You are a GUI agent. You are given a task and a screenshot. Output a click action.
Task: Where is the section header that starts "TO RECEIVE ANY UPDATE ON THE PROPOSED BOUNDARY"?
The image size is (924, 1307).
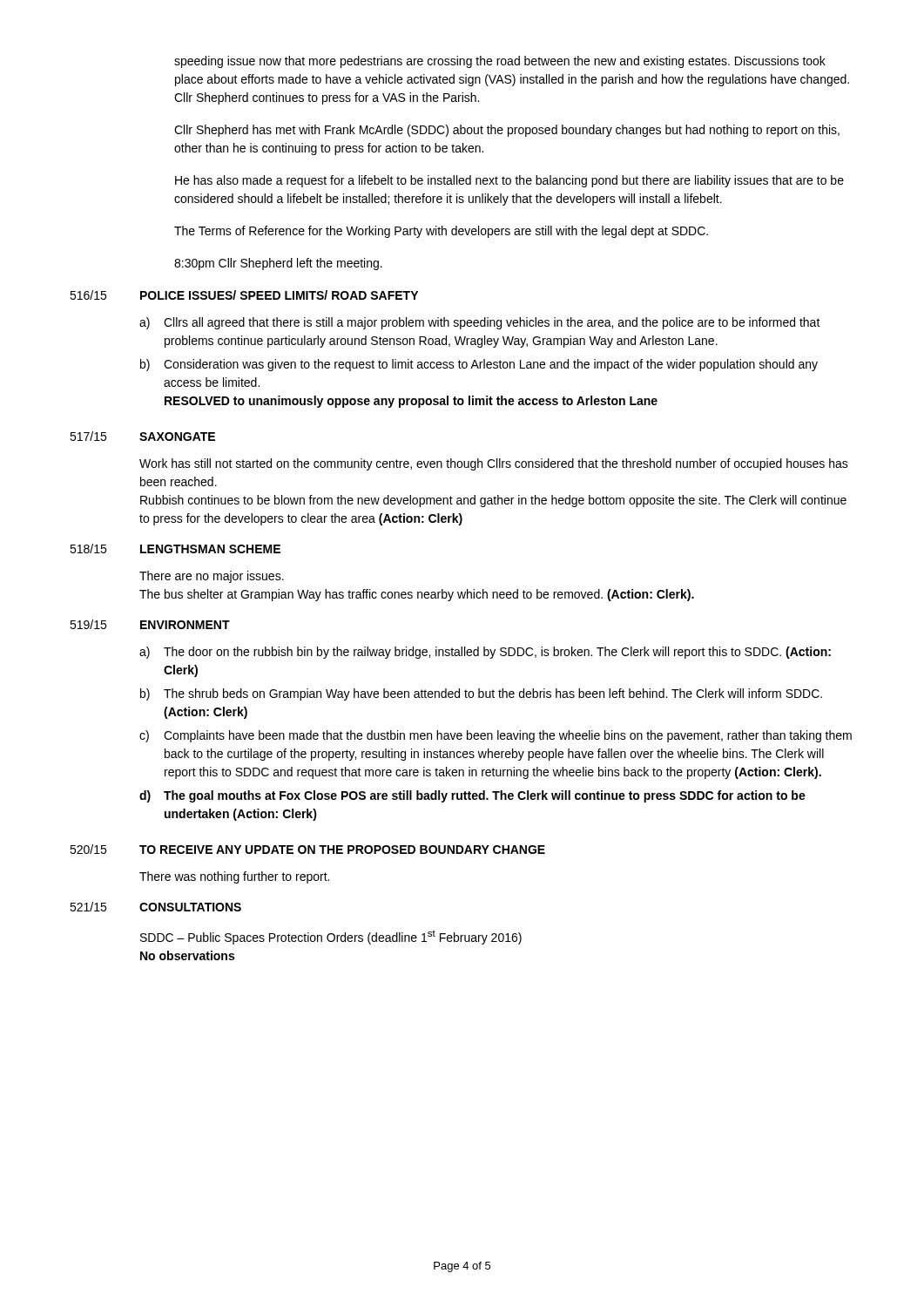[342, 850]
